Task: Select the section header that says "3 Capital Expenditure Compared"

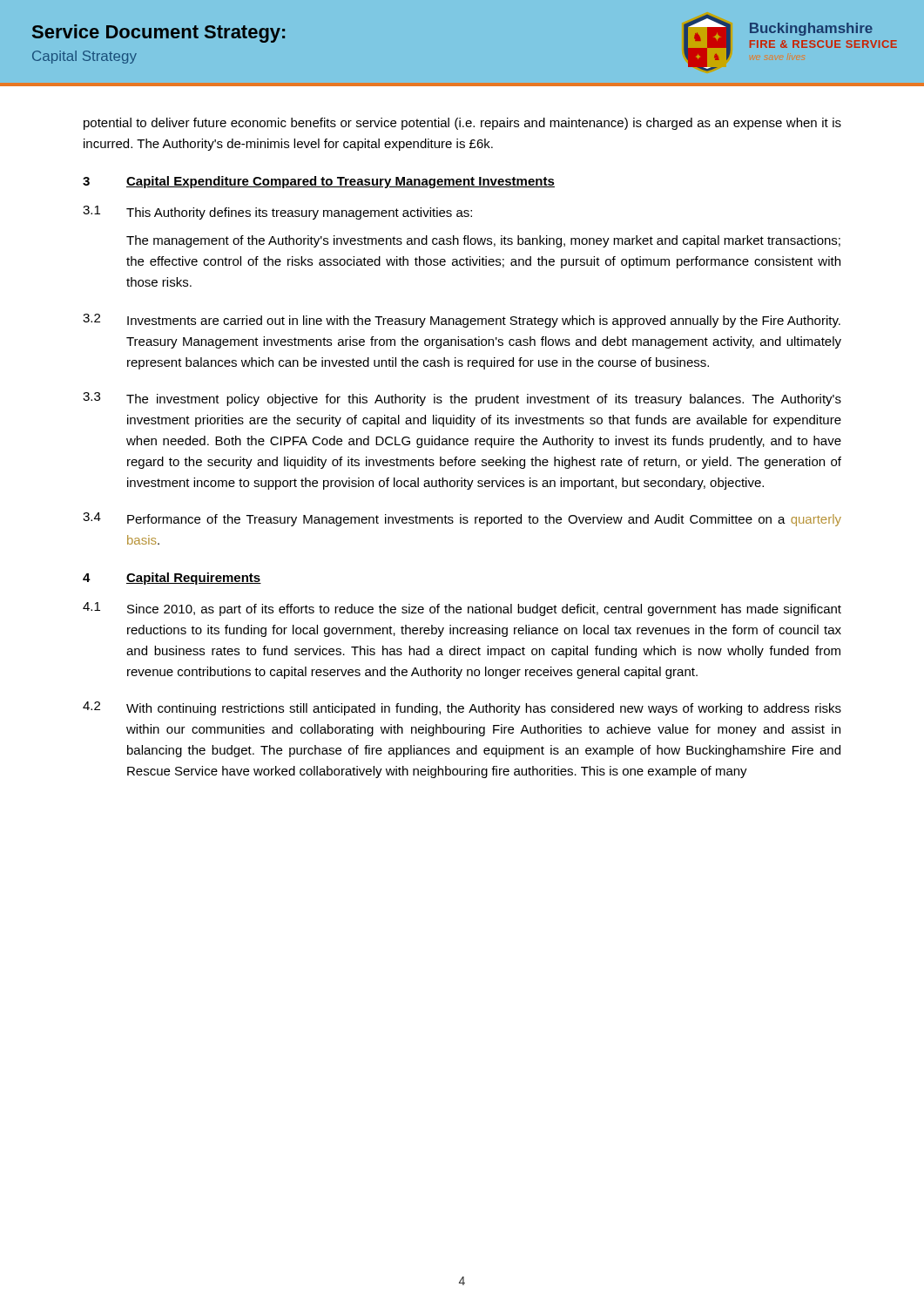Action: pos(319,181)
